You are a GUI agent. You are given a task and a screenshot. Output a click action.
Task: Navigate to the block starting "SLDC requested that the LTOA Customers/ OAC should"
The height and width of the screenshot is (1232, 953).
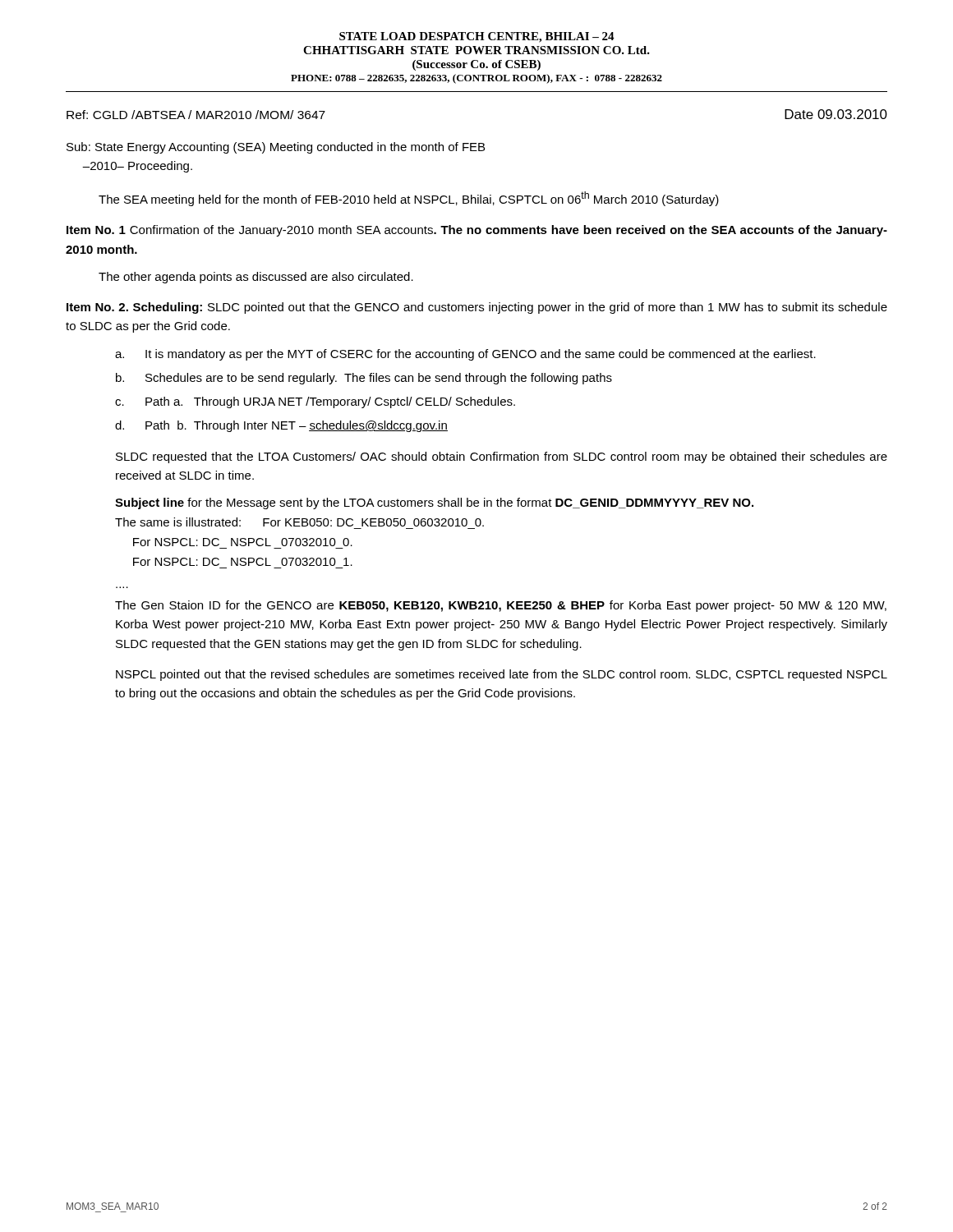point(501,465)
